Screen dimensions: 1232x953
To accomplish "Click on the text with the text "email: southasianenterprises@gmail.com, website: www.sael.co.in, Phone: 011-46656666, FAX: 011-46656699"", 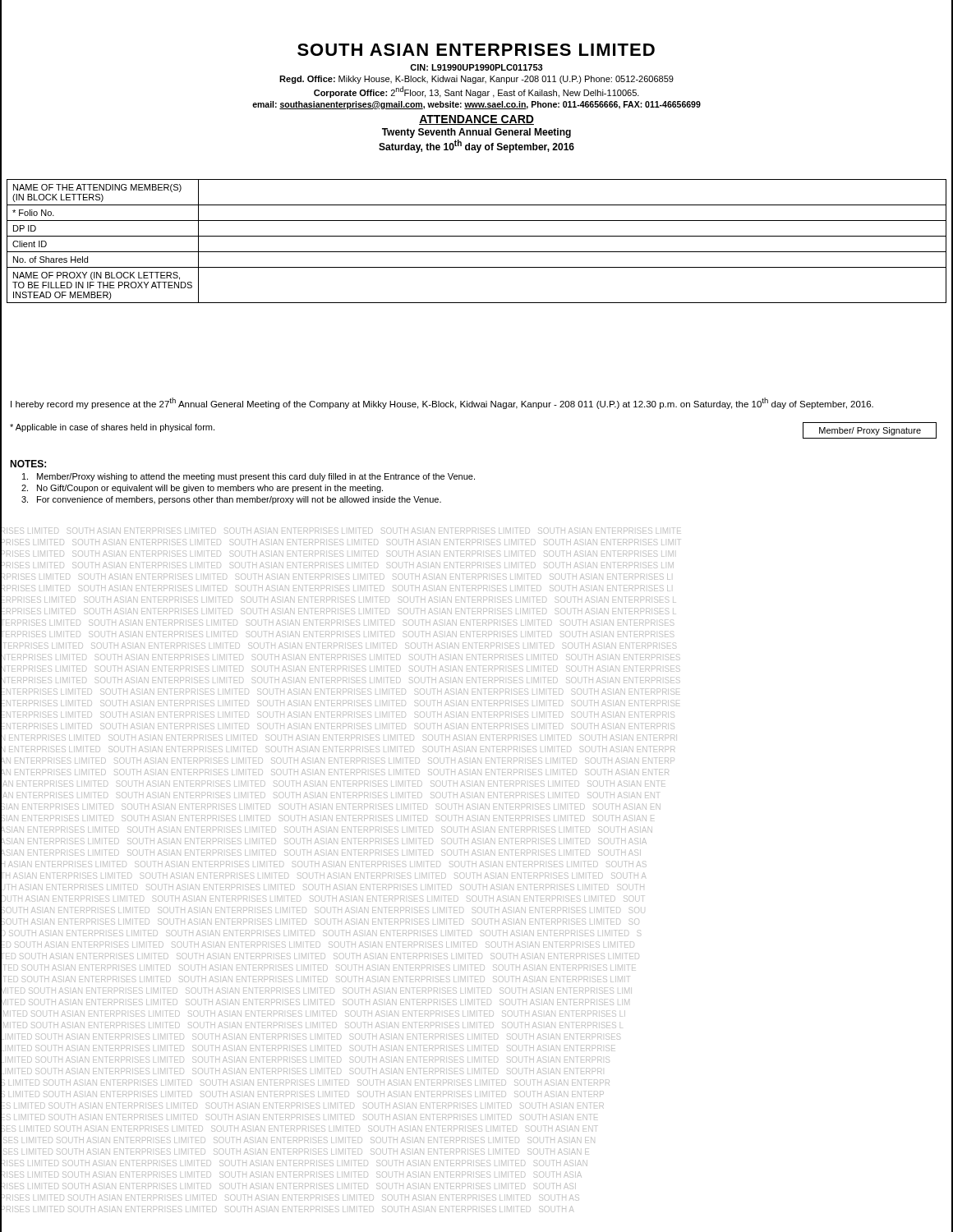I will 476,104.
